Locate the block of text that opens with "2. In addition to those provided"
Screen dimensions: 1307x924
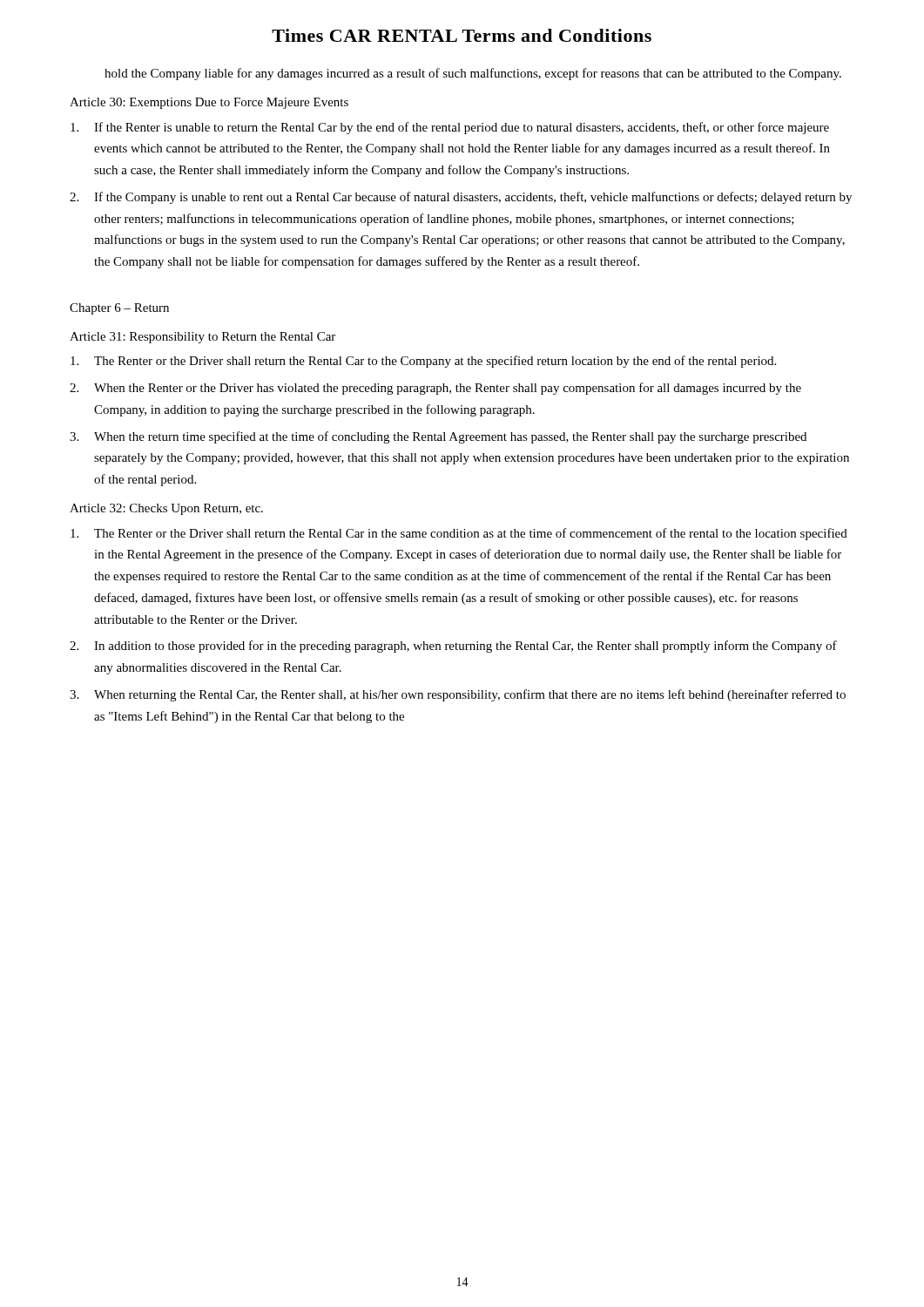coord(462,657)
